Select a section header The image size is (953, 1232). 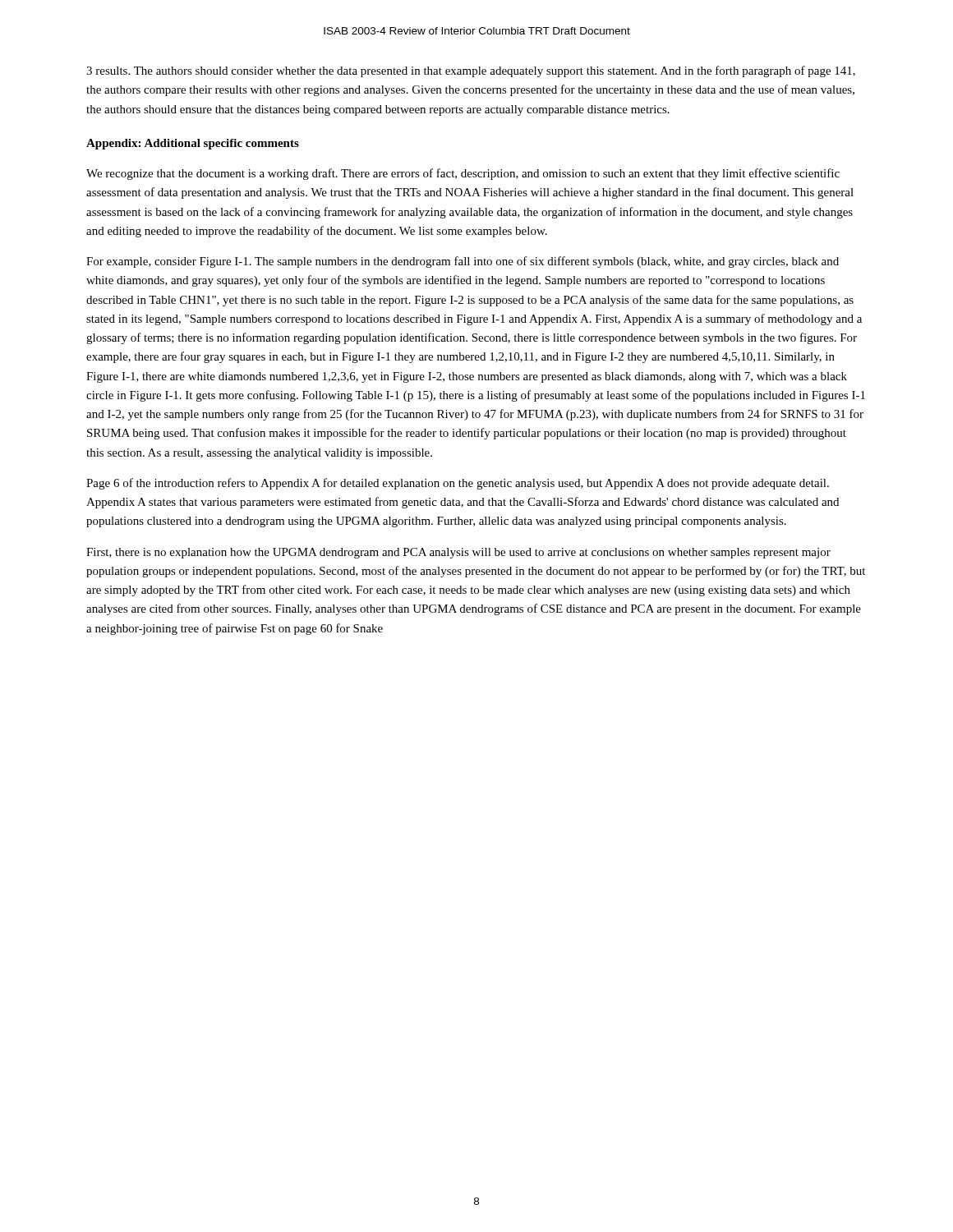pyautogui.click(x=476, y=143)
